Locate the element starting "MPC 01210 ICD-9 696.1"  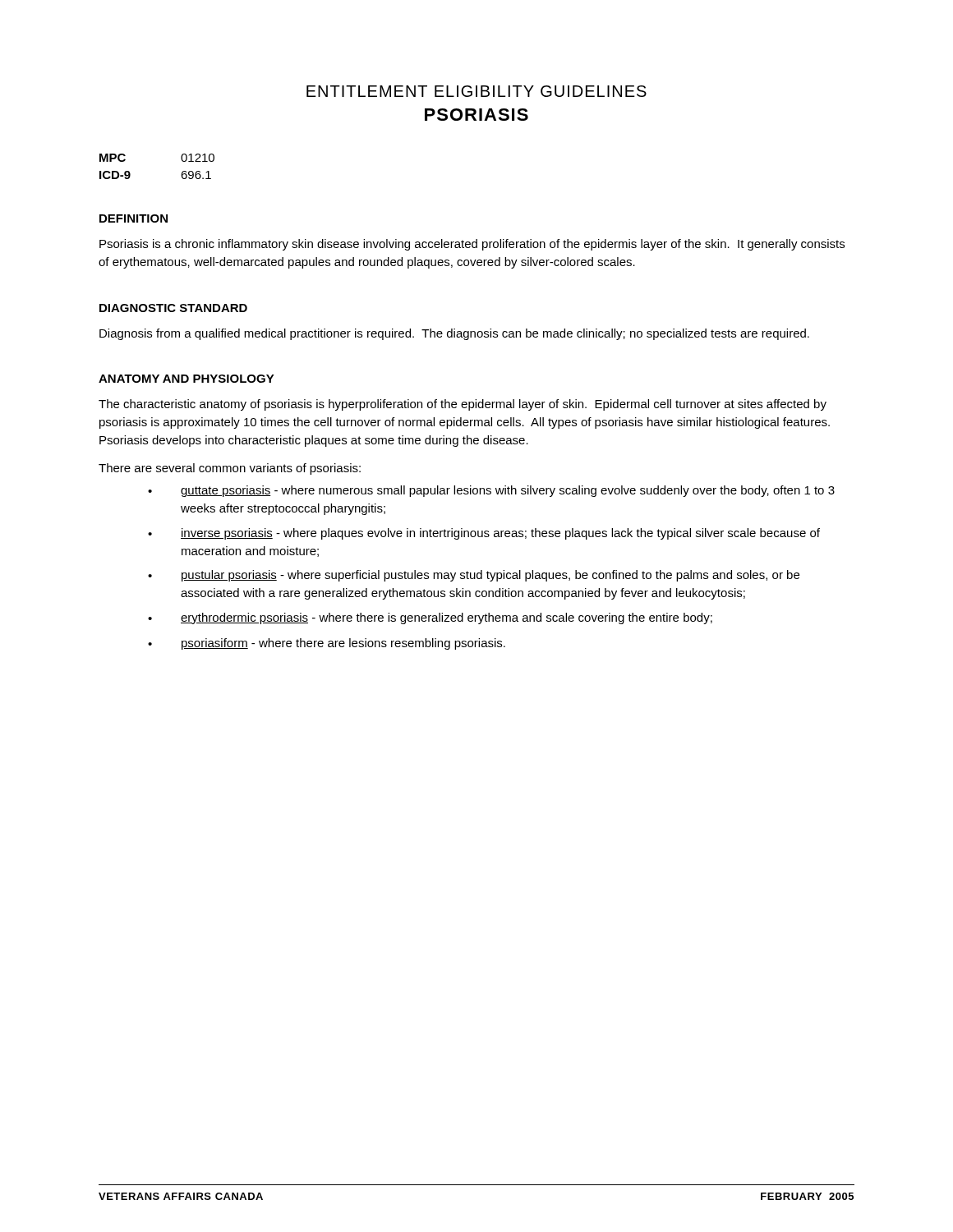pyautogui.click(x=113, y=158)
